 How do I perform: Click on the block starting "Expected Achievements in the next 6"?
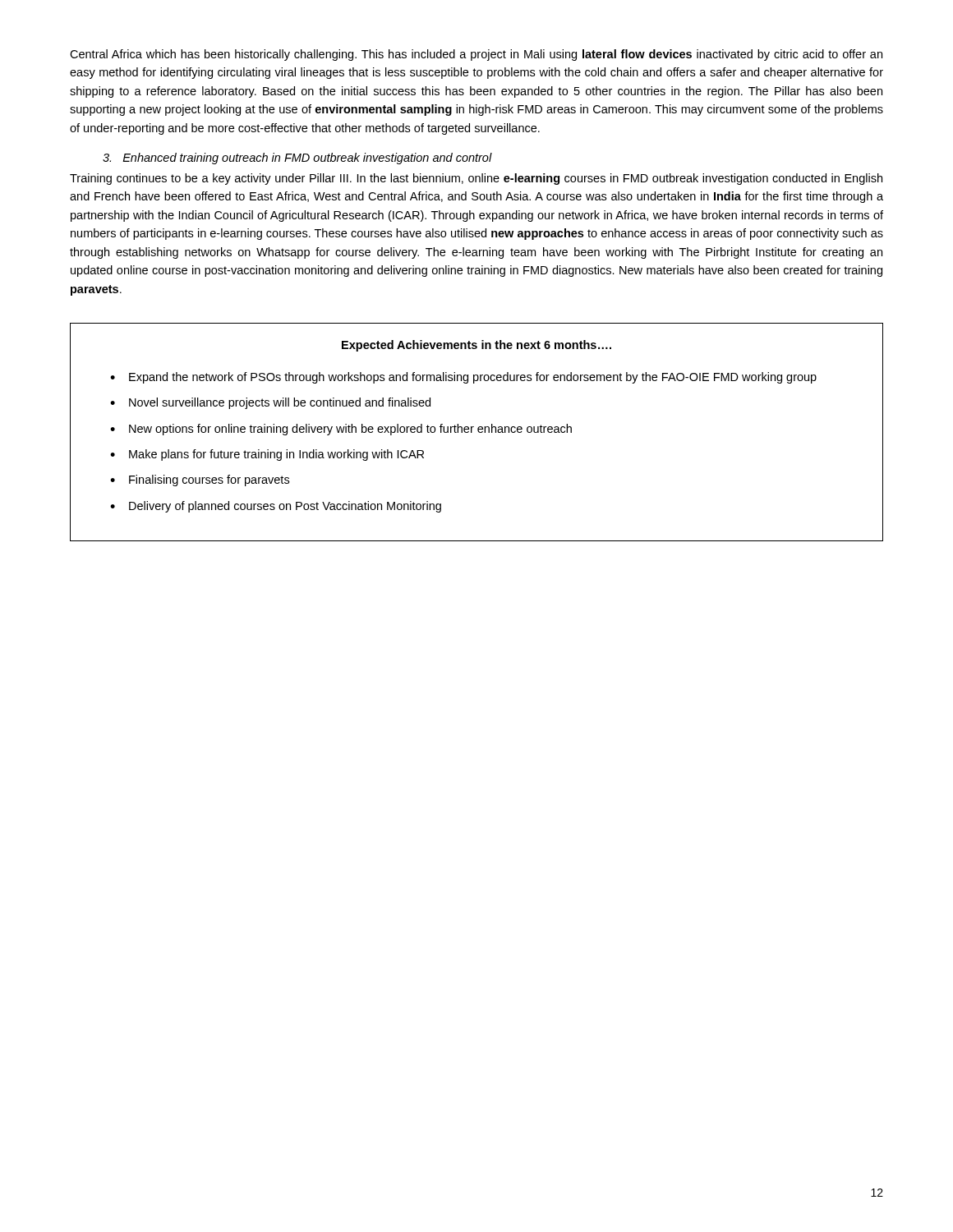pyautogui.click(x=476, y=345)
